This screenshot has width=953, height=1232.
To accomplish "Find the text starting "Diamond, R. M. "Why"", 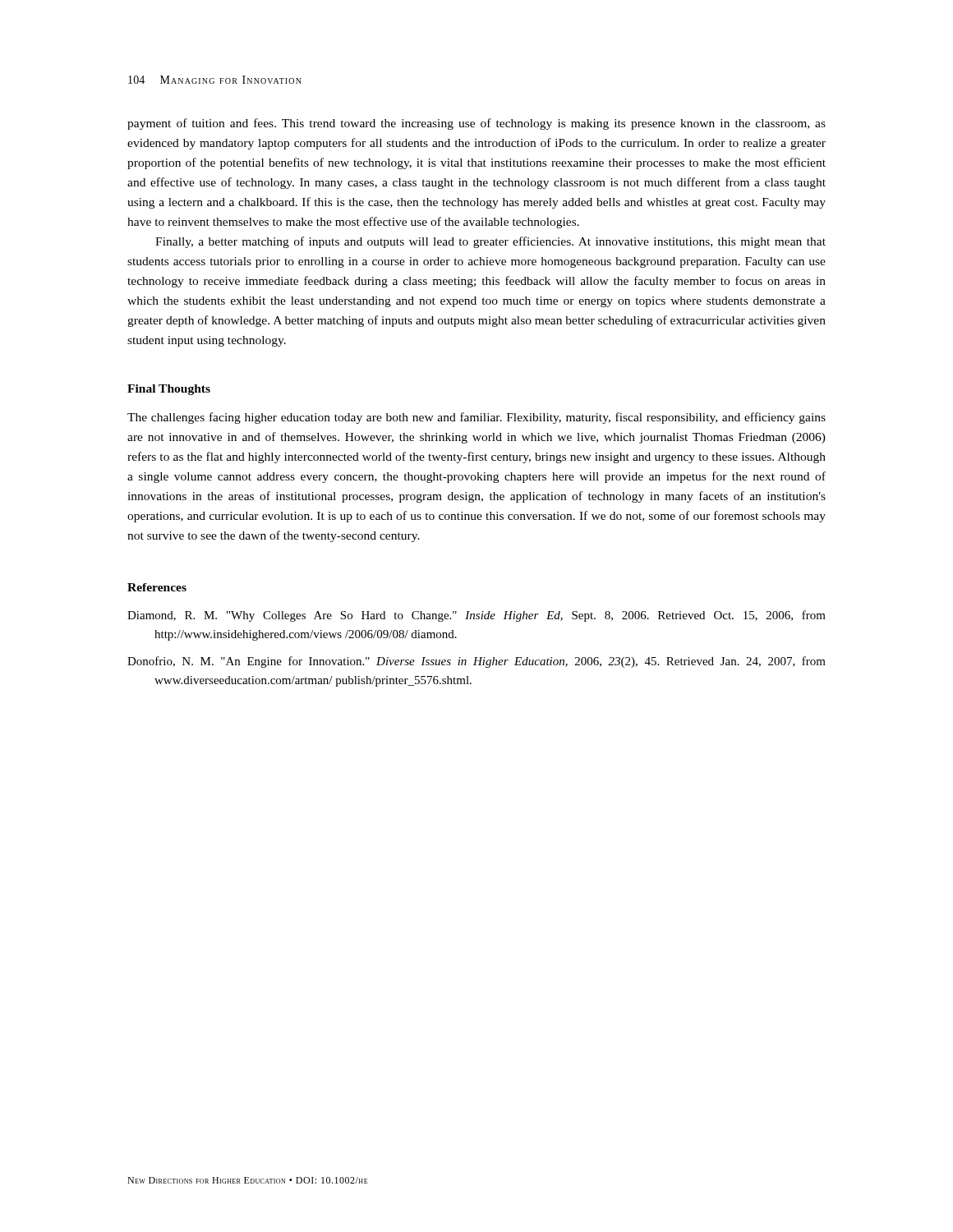I will (476, 625).
